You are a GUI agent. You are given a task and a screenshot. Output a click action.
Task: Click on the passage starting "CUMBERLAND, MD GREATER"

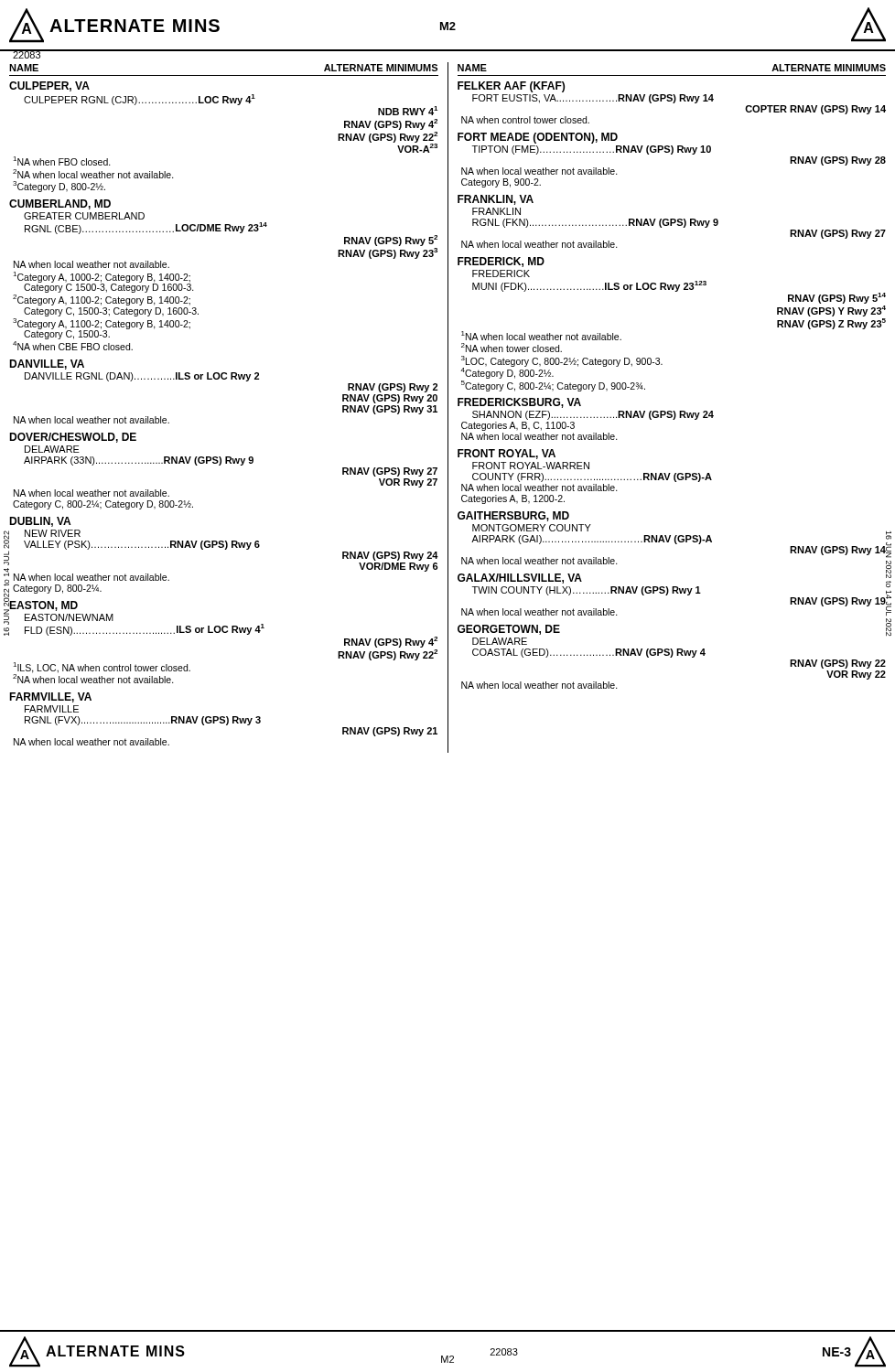point(60,204)
